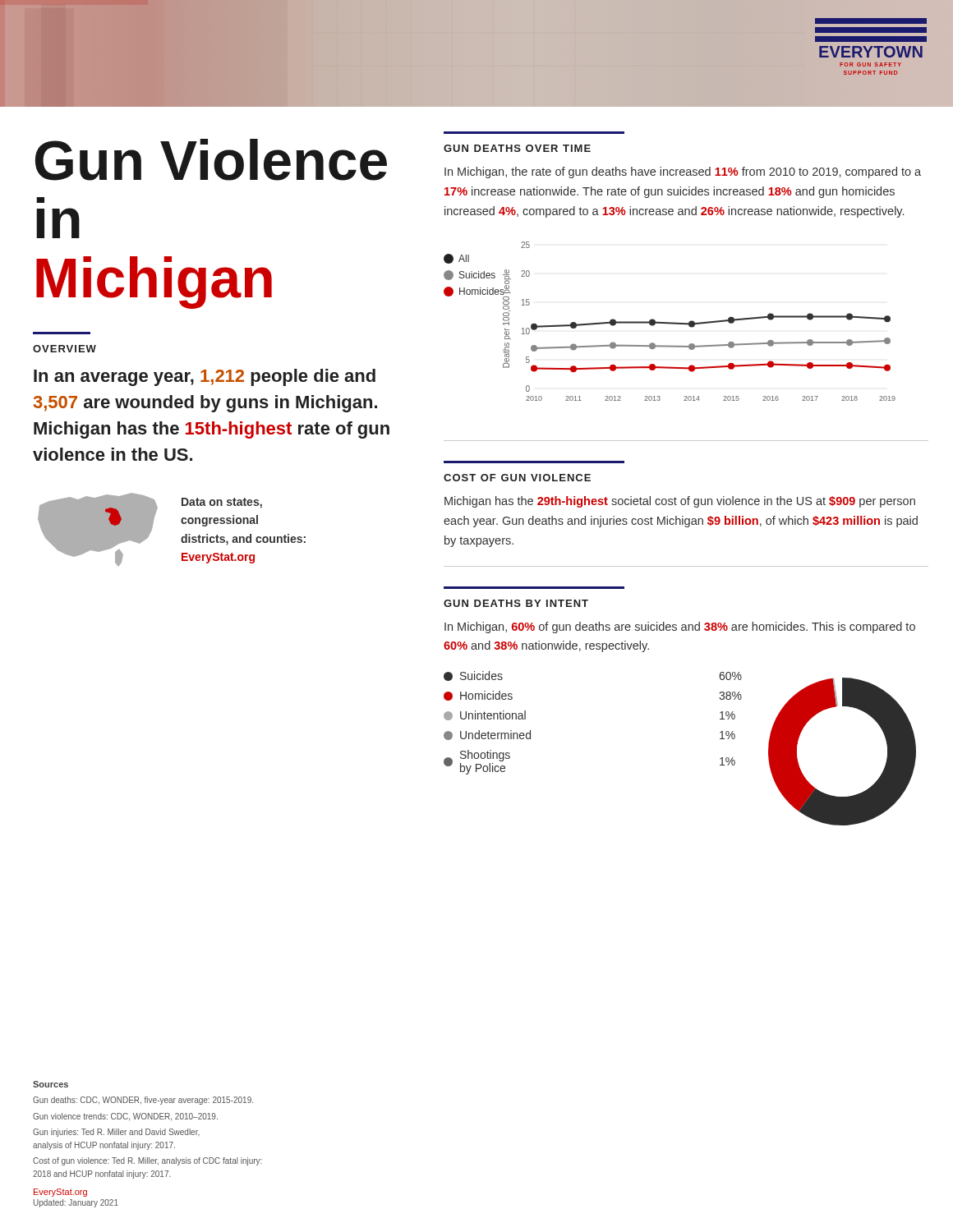The width and height of the screenshot is (953, 1232).
Task: Select the text block containing "Michigan has the 29th-highest societal"
Action: 681,520
